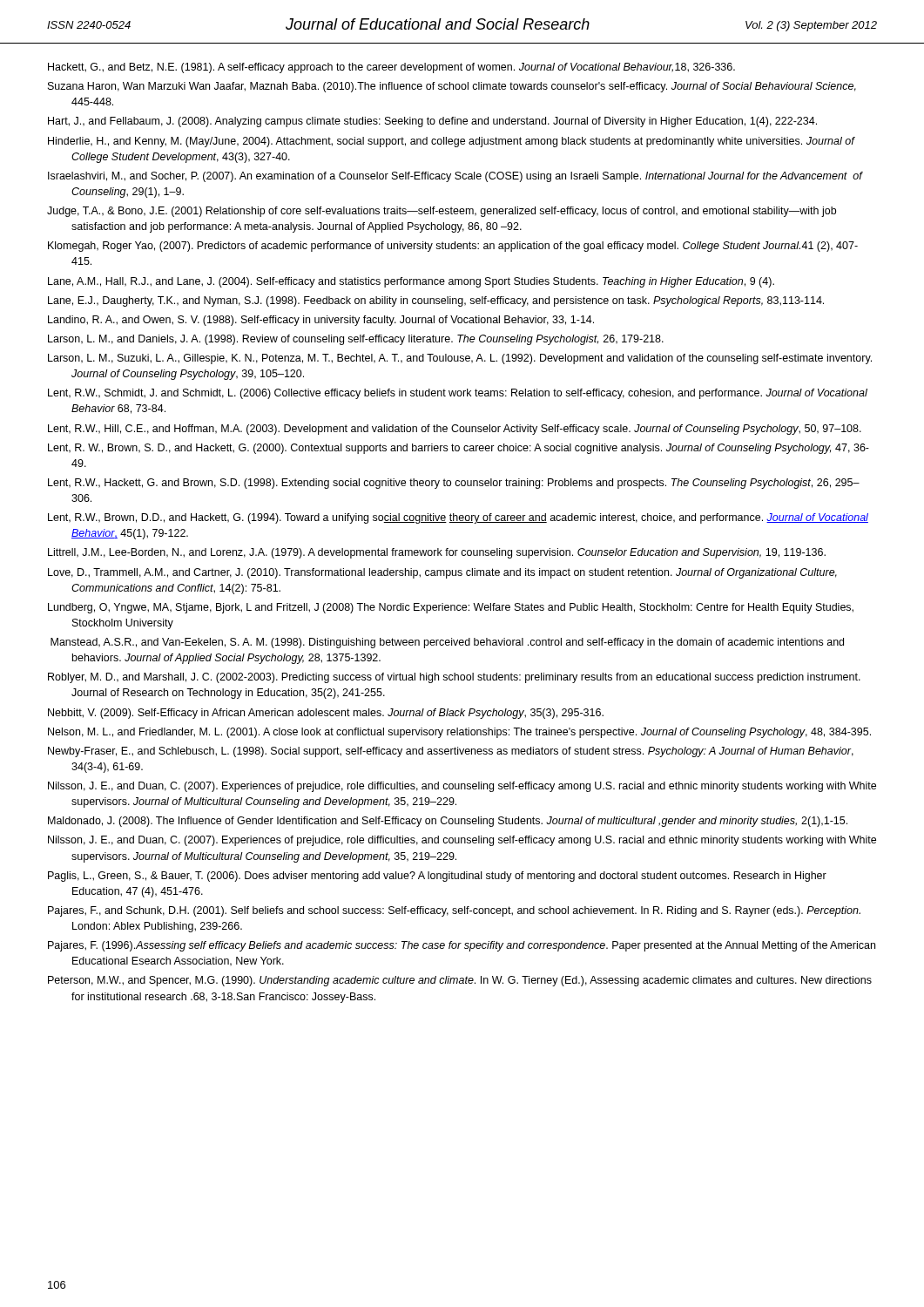Point to the block beginning "Hinderlie, H., and Kenny,"
This screenshot has width=924, height=1307.
[x=451, y=149]
